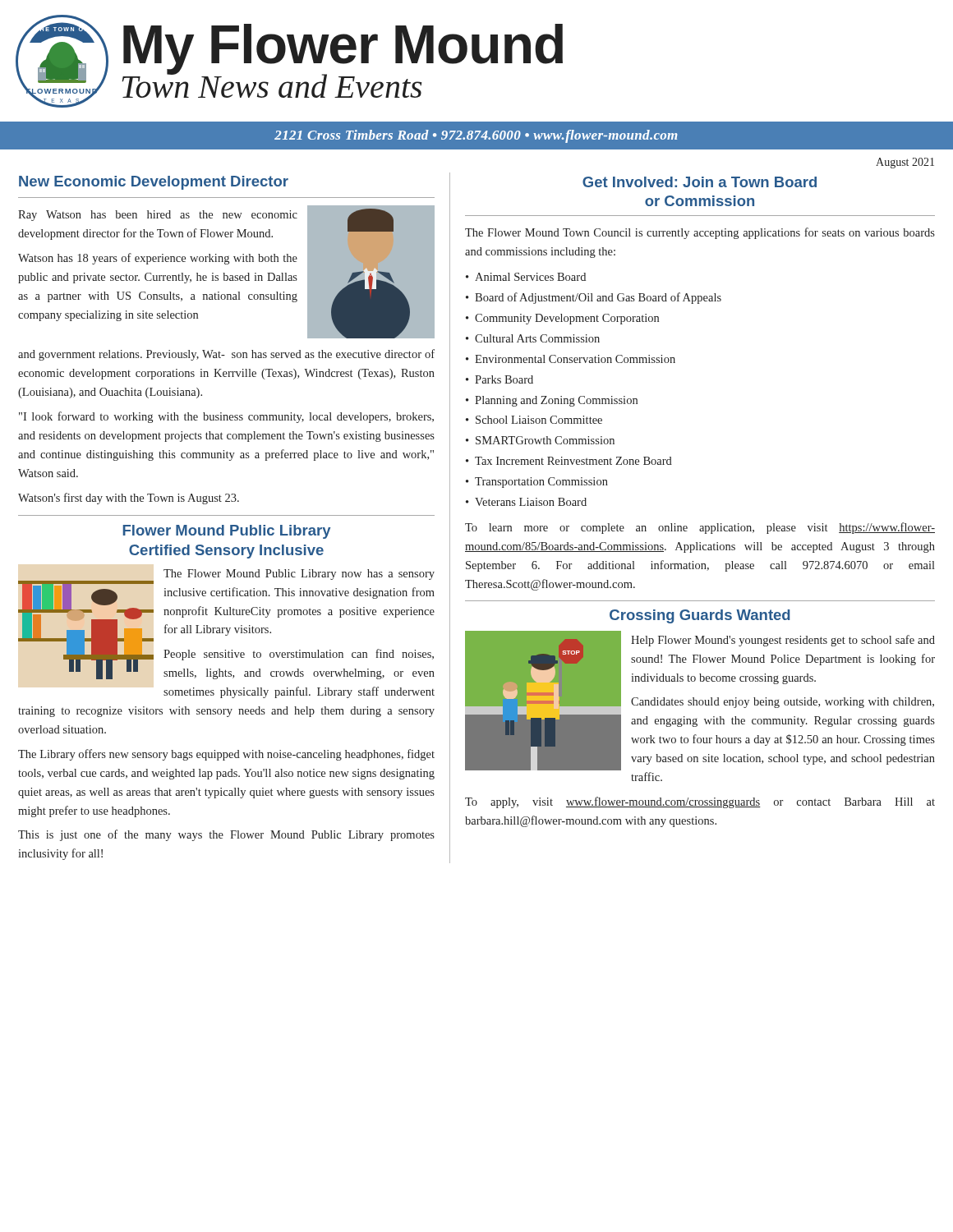
Task: Point to "•Community Development Corporation"
Action: coord(562,318)
